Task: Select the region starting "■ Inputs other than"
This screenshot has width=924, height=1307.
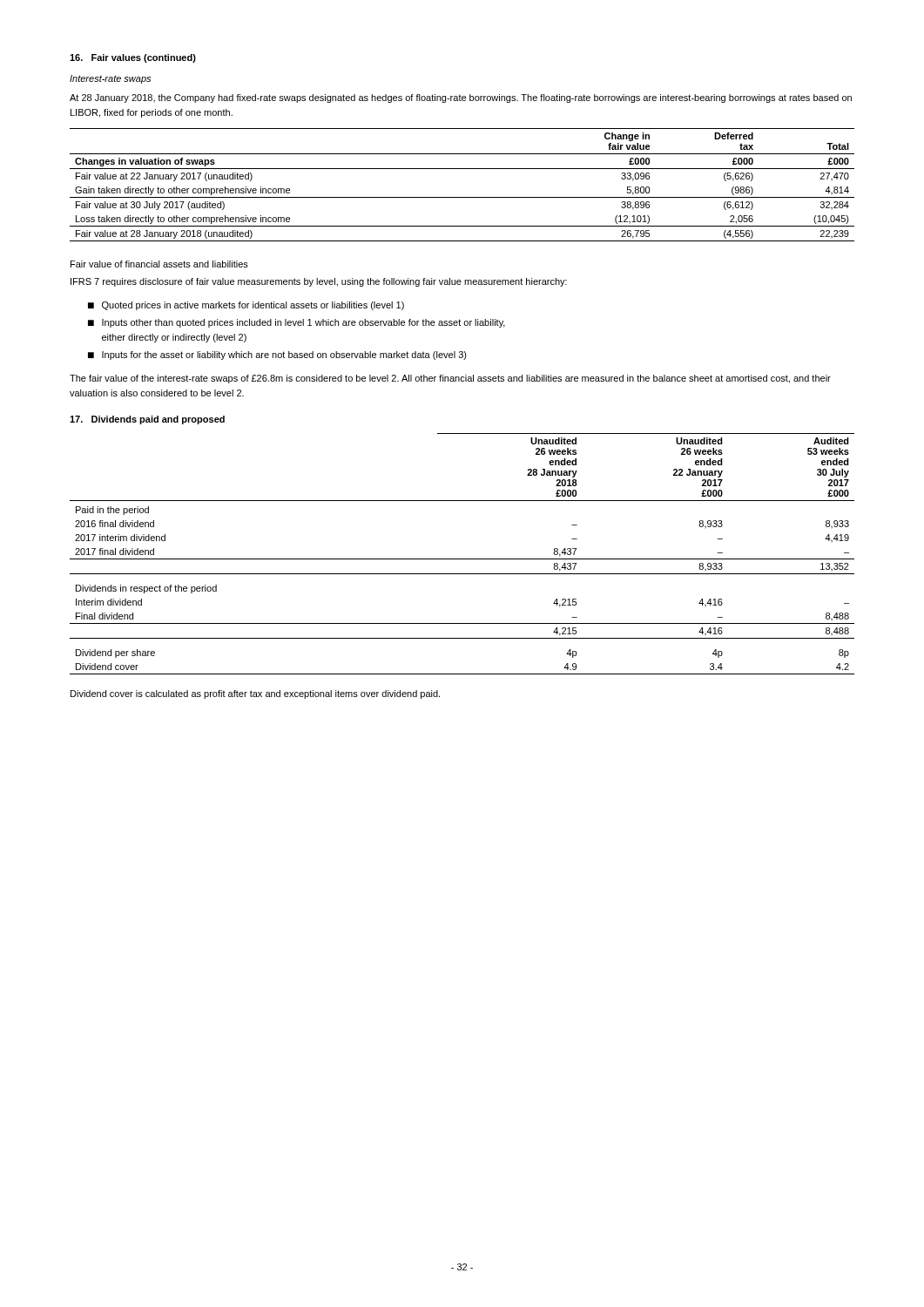Action: (296, 330)
